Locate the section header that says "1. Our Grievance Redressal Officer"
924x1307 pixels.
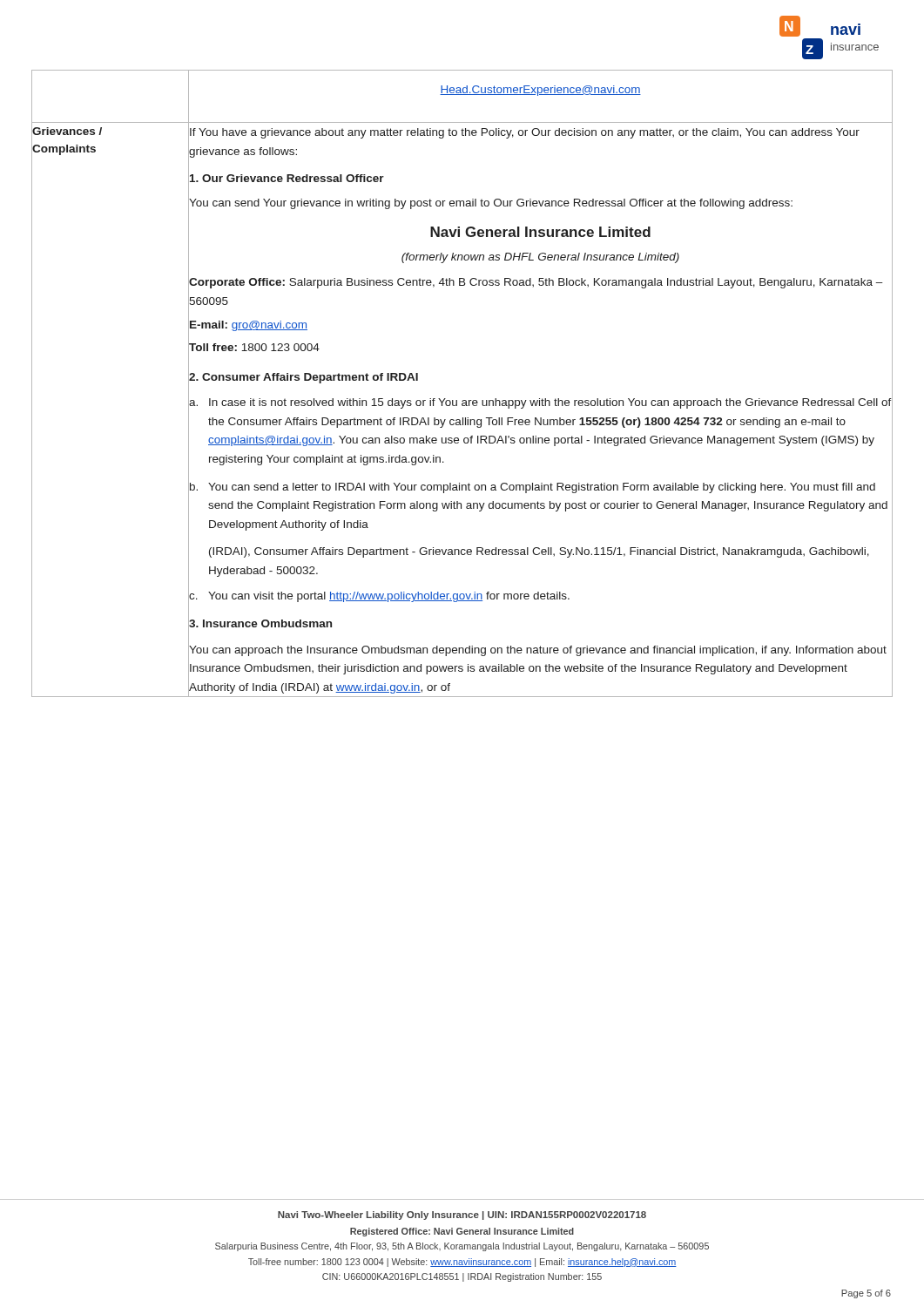point(286,178)
